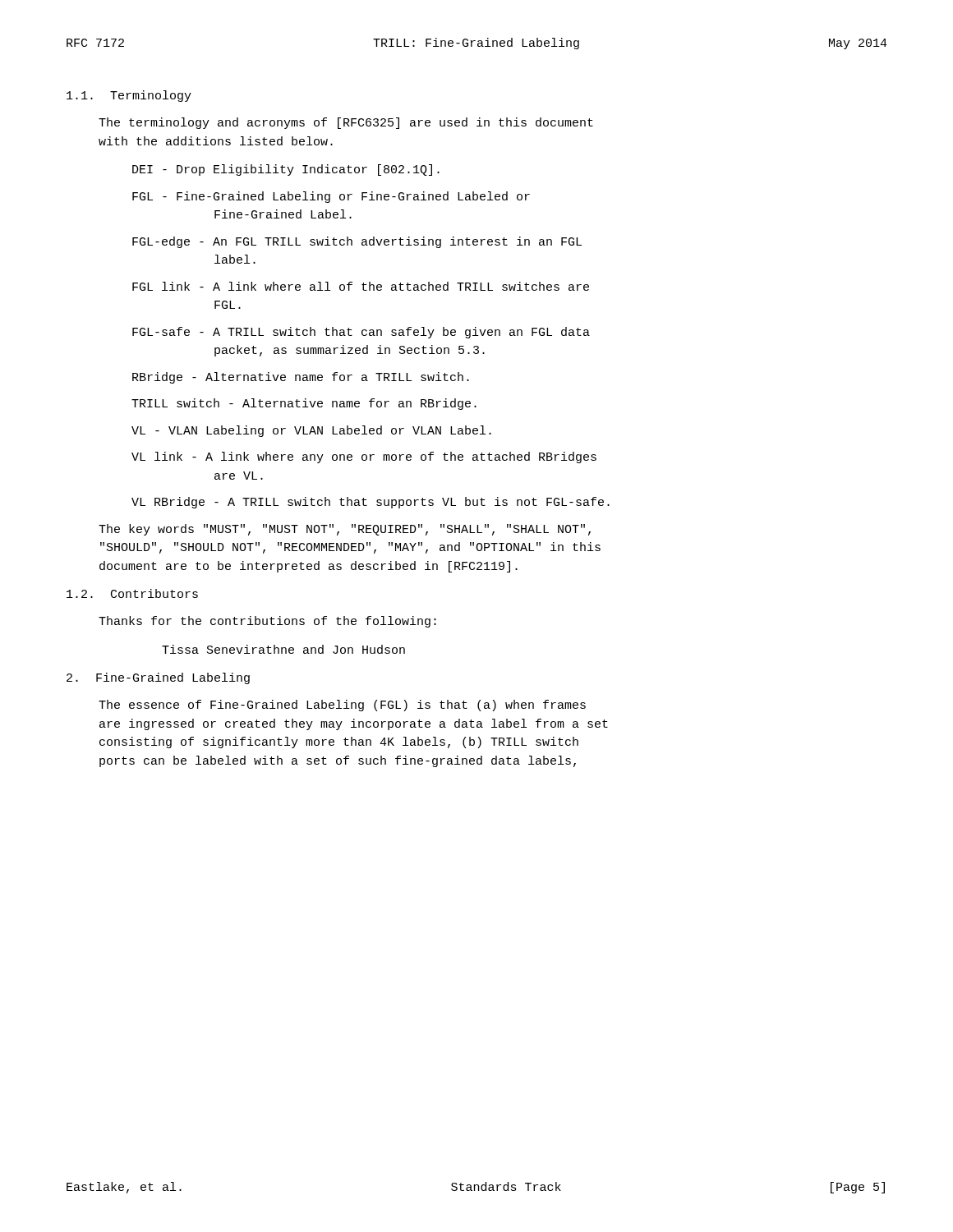Point to the element starting "TRILL switch - Alternative"
953x1232 pixels.
pyautogui.click(x=305, y=405)
